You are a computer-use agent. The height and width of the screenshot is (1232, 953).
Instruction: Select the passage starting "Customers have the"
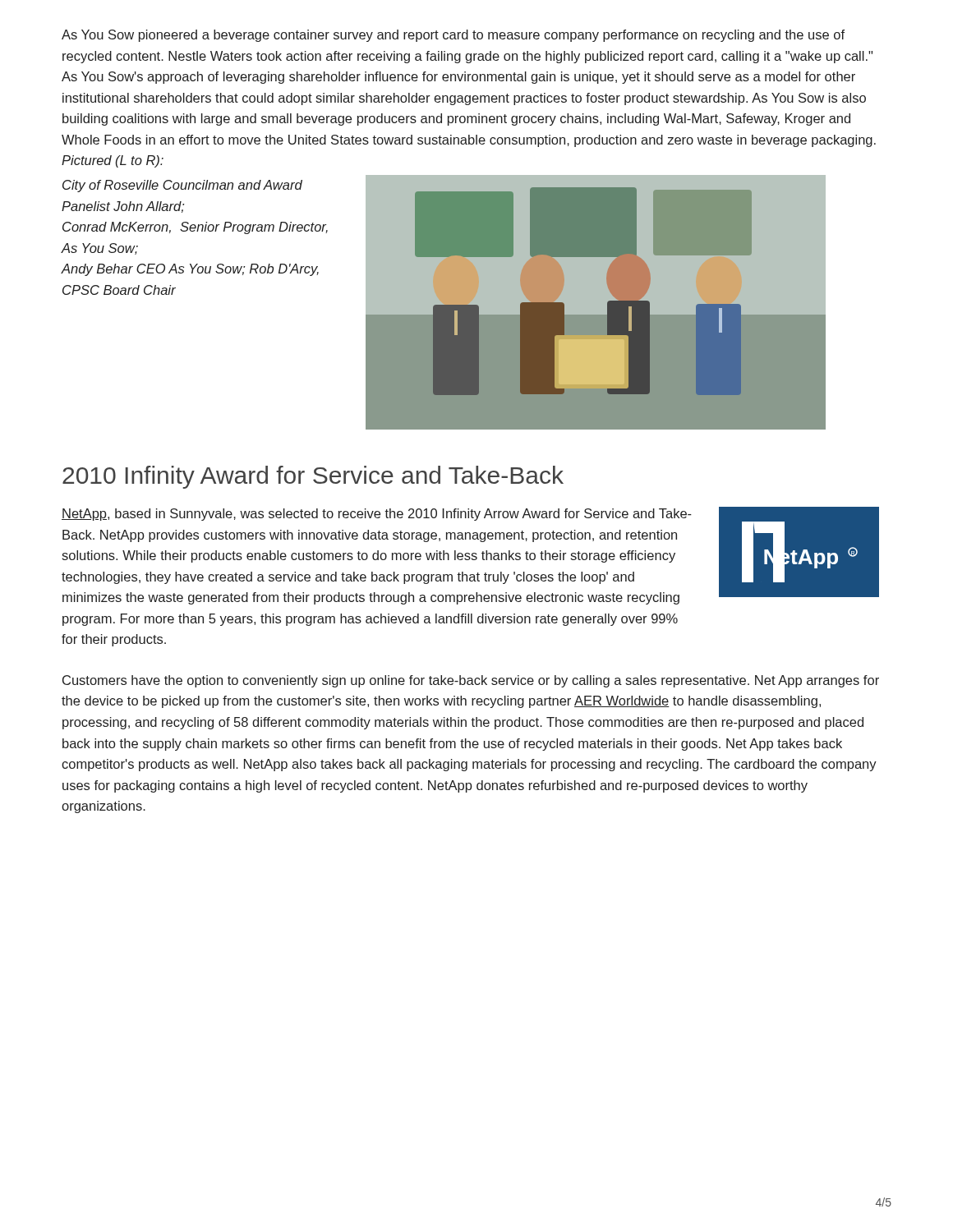coord(470,743)
